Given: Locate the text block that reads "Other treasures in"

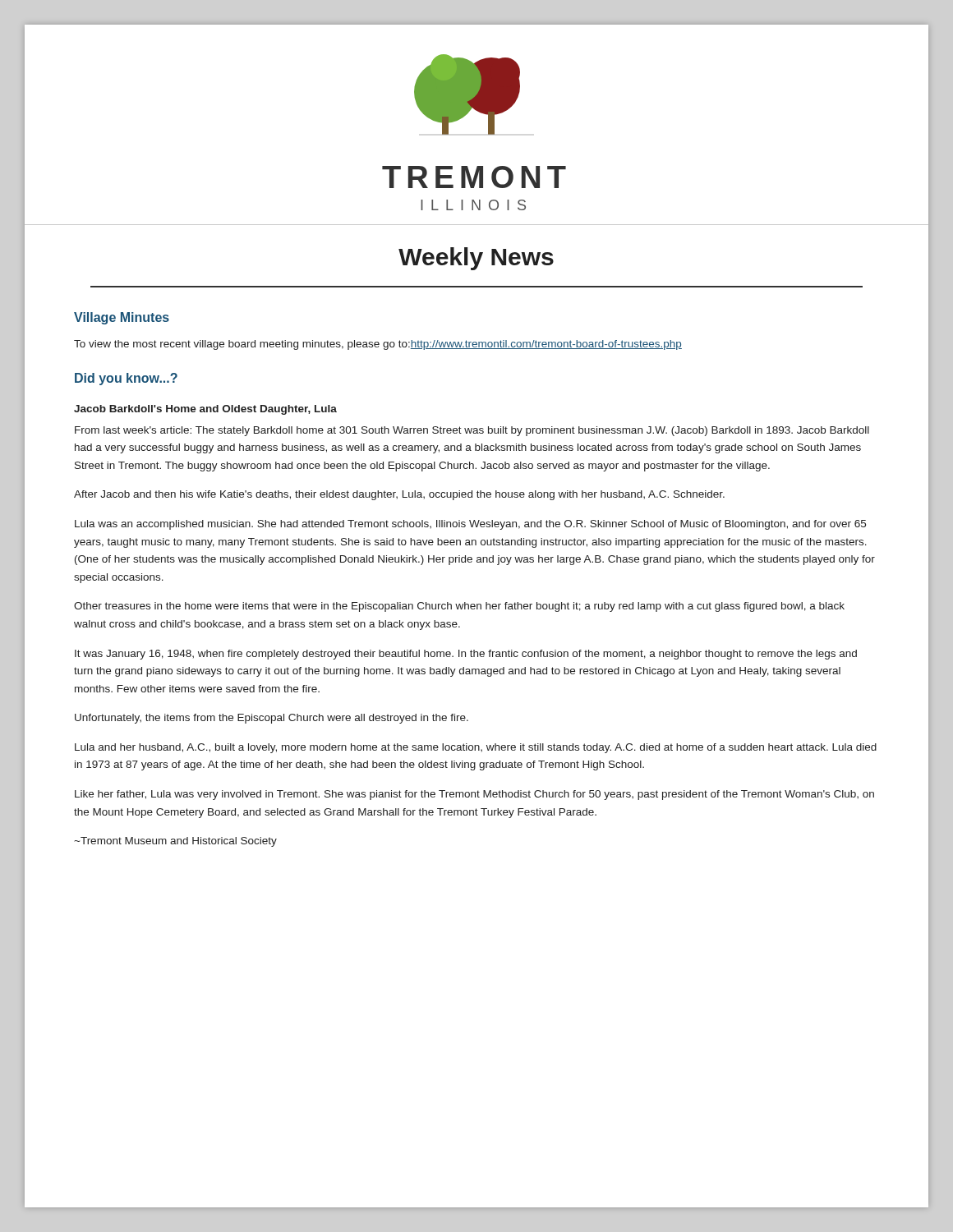Looking at the screenshot, I should point(459,615).
